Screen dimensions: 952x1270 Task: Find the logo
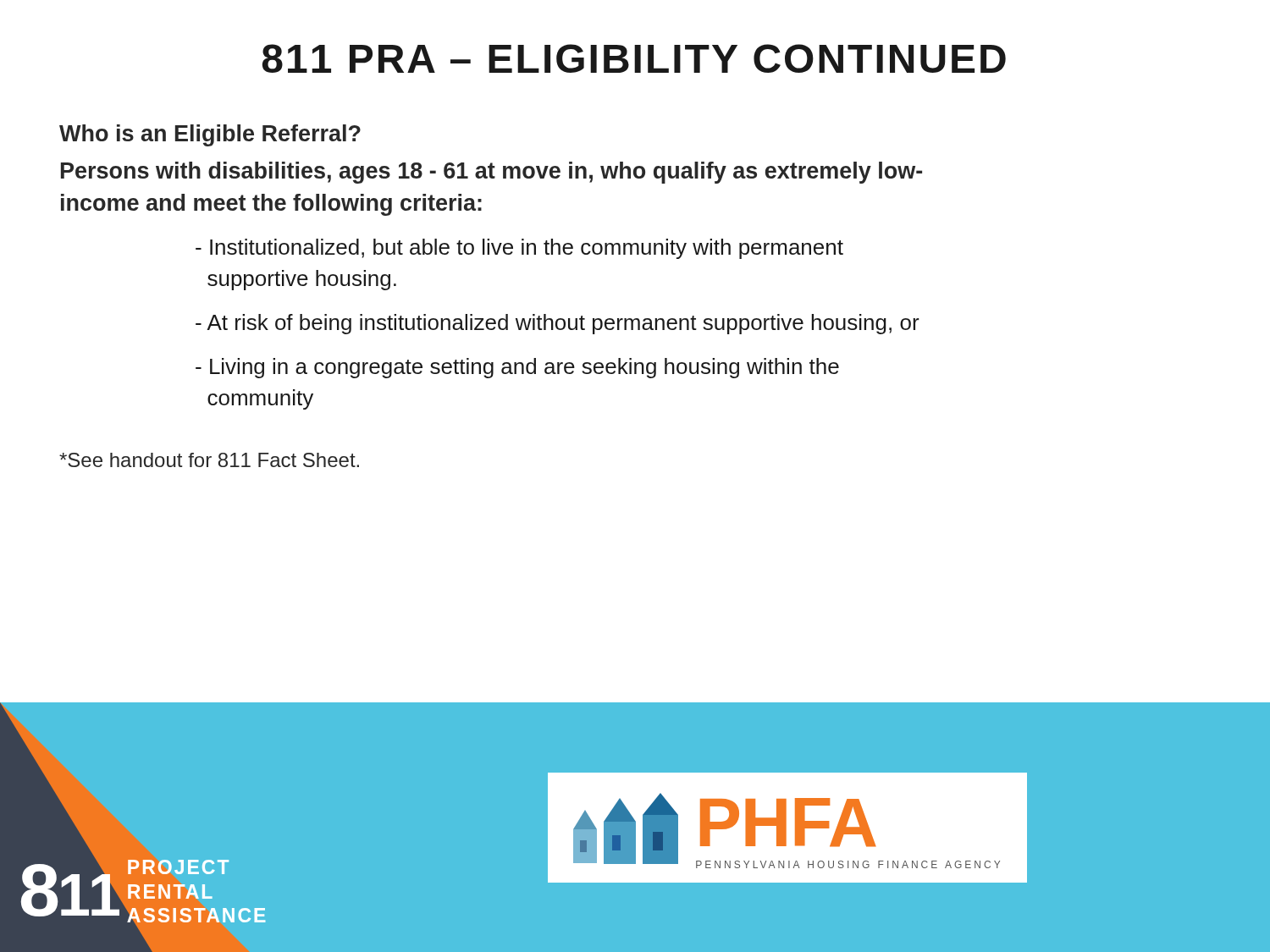point(635,827)
